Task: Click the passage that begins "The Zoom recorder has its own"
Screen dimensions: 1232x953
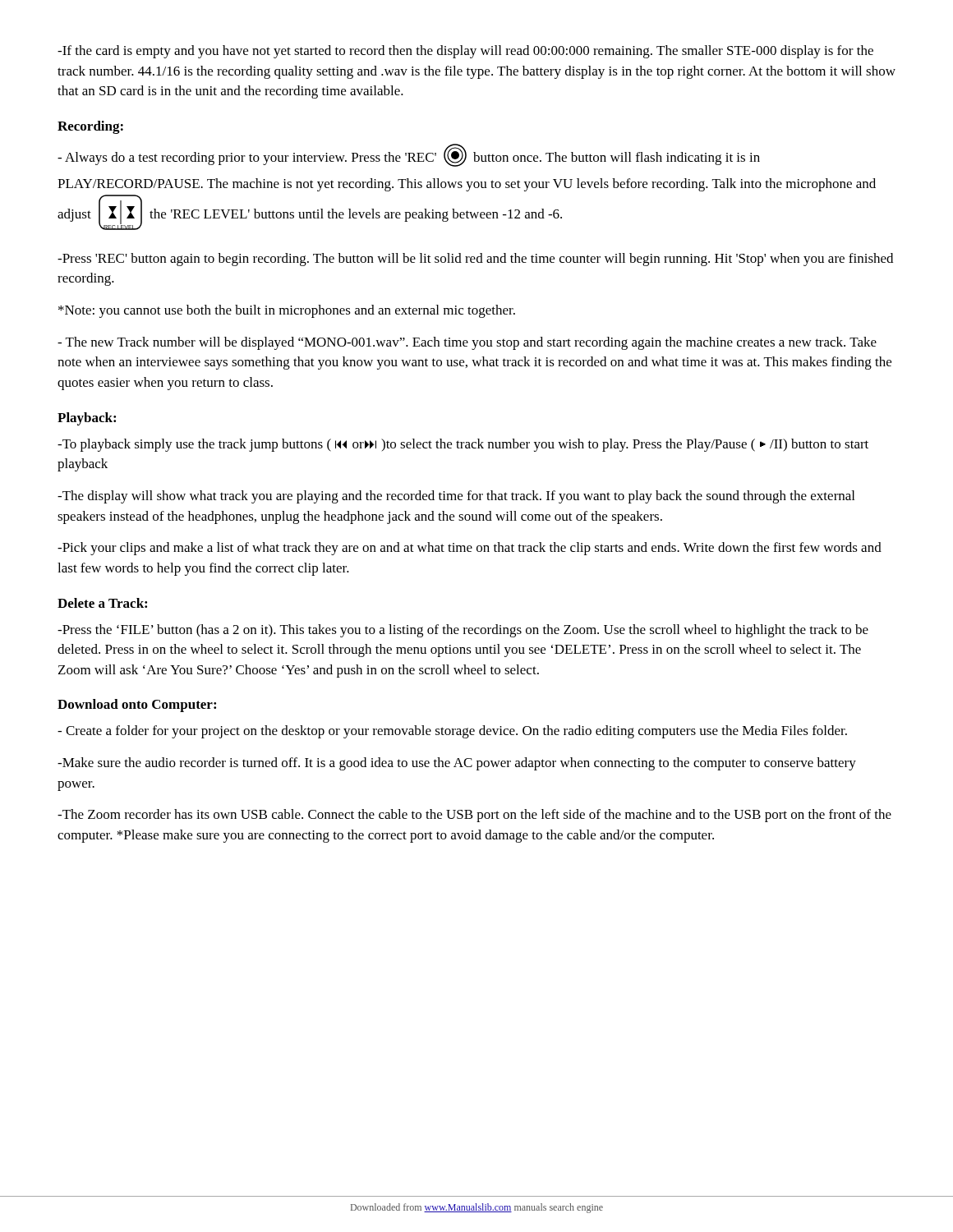Action: coord(474,825)
